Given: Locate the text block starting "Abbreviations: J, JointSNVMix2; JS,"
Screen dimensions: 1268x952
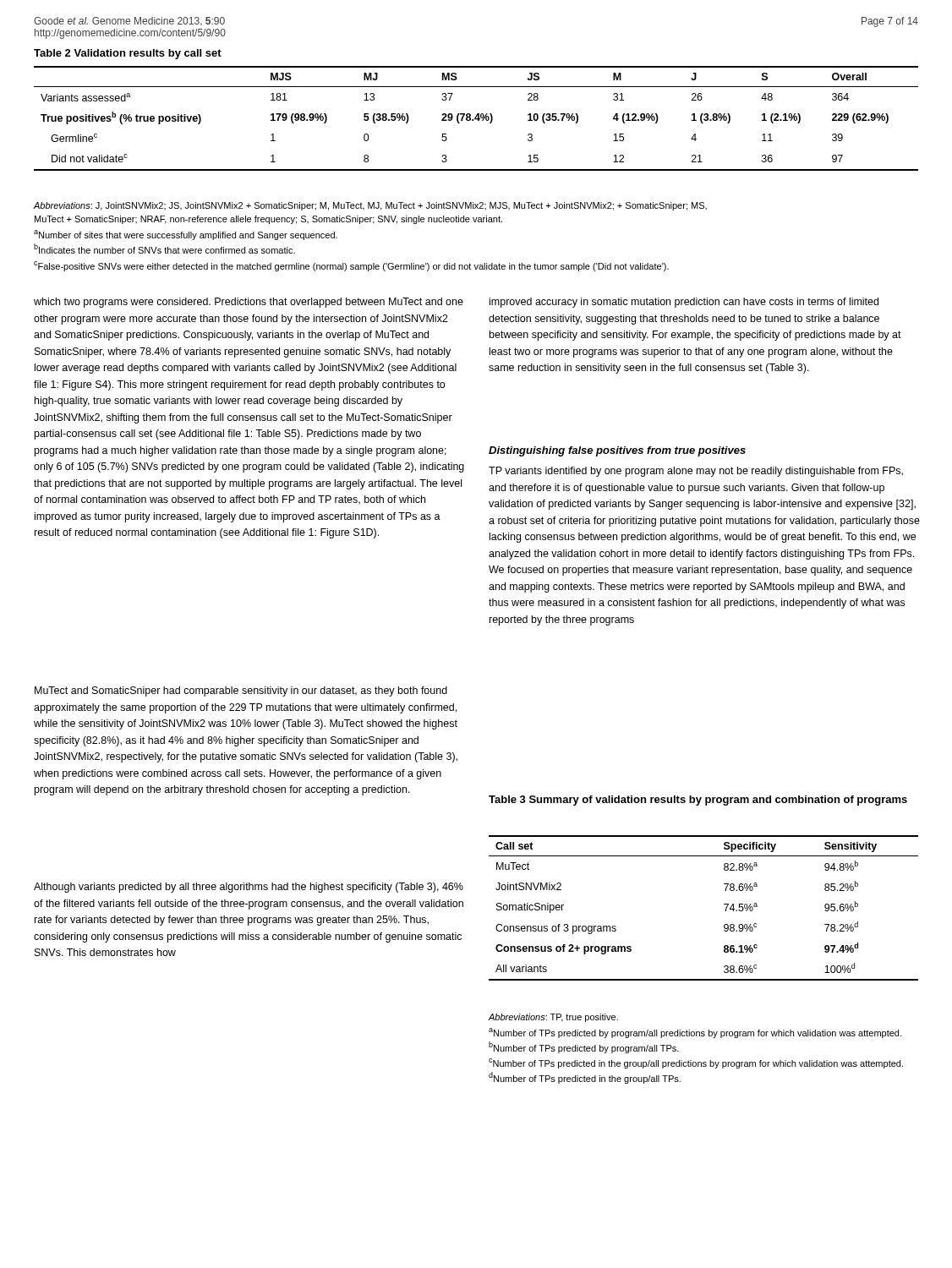Looking at the screenshot, I should pos(370,206).
